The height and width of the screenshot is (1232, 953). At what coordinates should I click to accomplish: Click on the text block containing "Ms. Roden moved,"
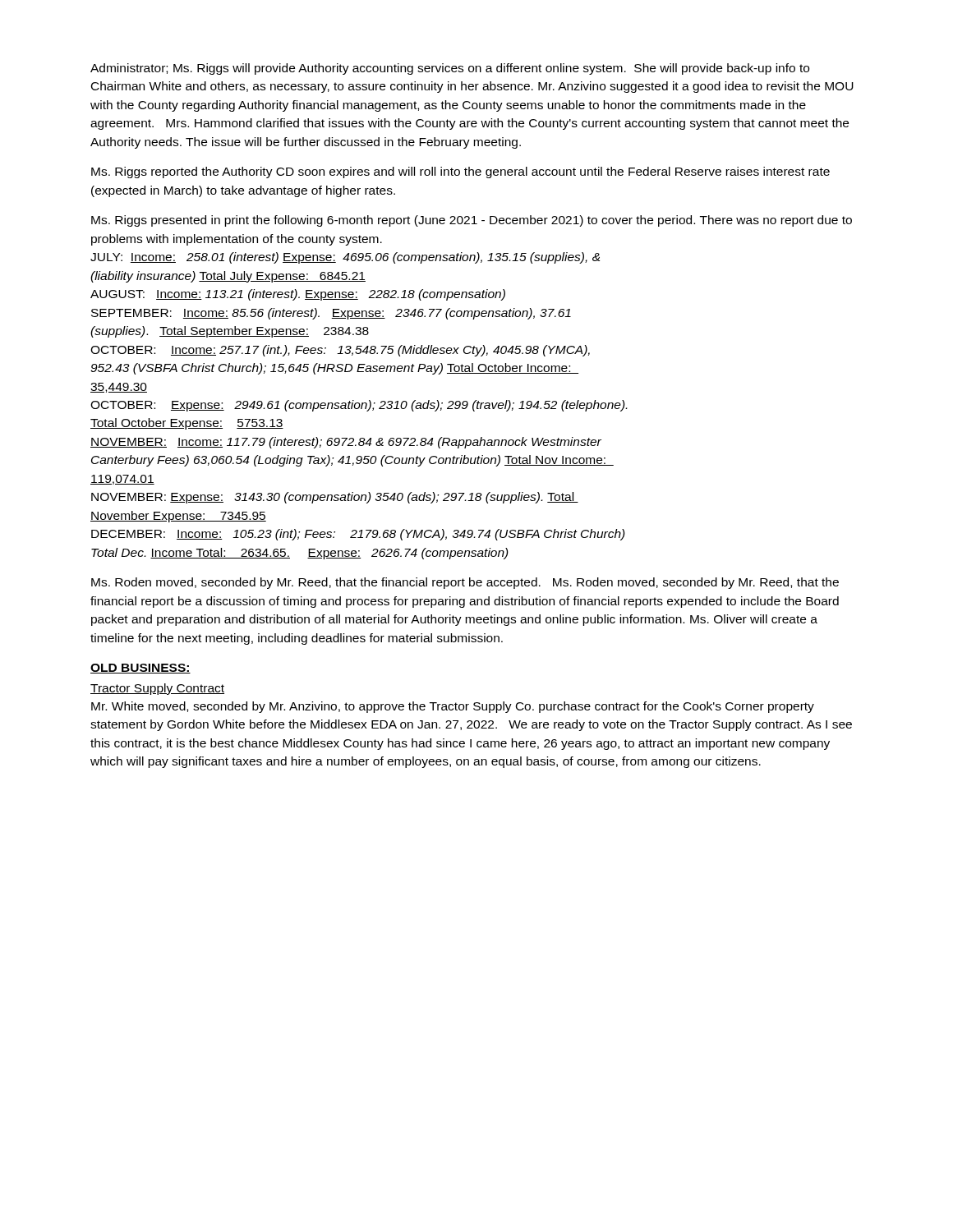(x=465, y=610)
